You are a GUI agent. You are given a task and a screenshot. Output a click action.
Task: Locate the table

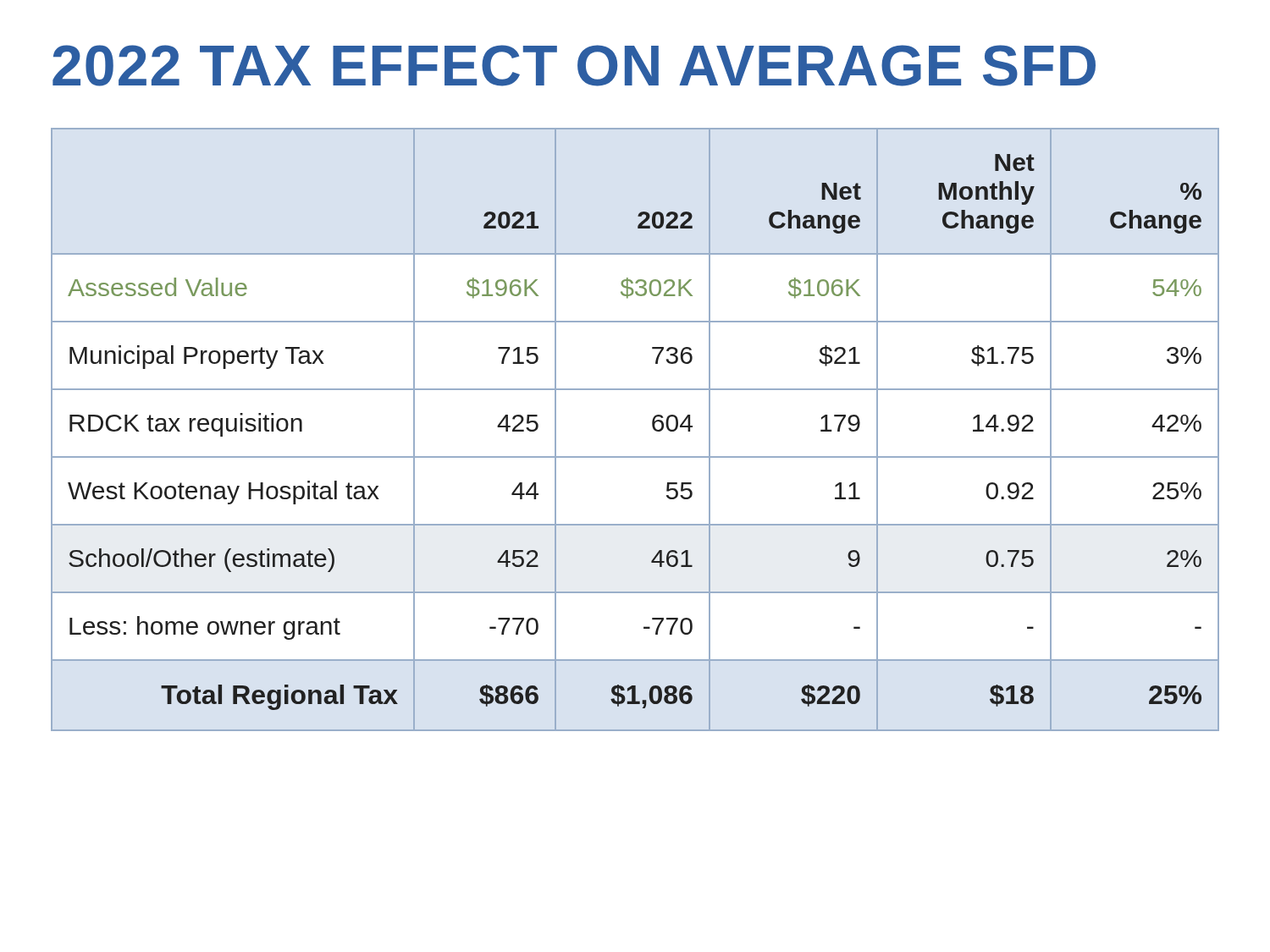[x=635, y=429]
